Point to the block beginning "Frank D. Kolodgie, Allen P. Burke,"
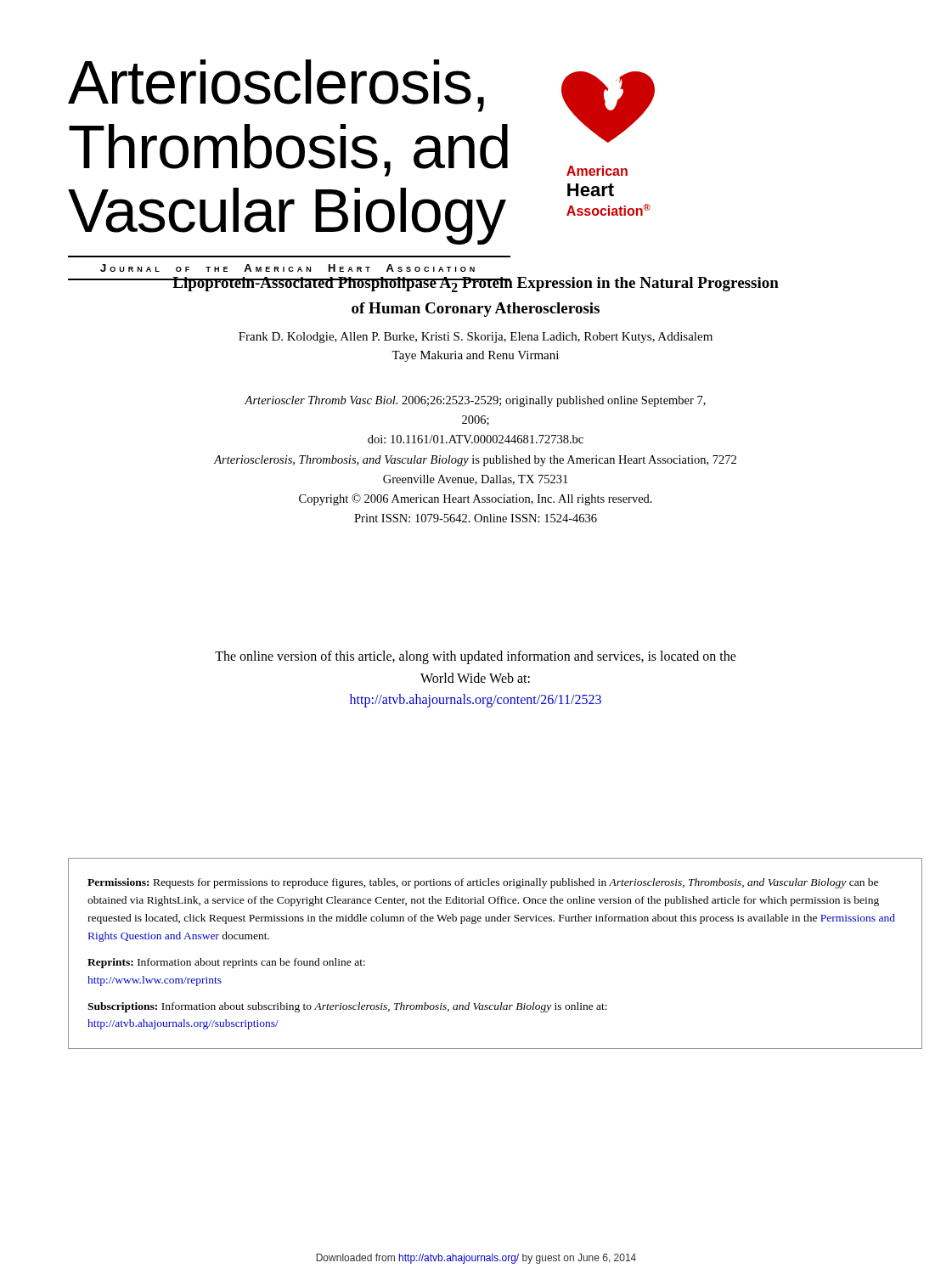The height and width of the screenshot is (1274, 952). pyautogui.click(x=476, y=346)
